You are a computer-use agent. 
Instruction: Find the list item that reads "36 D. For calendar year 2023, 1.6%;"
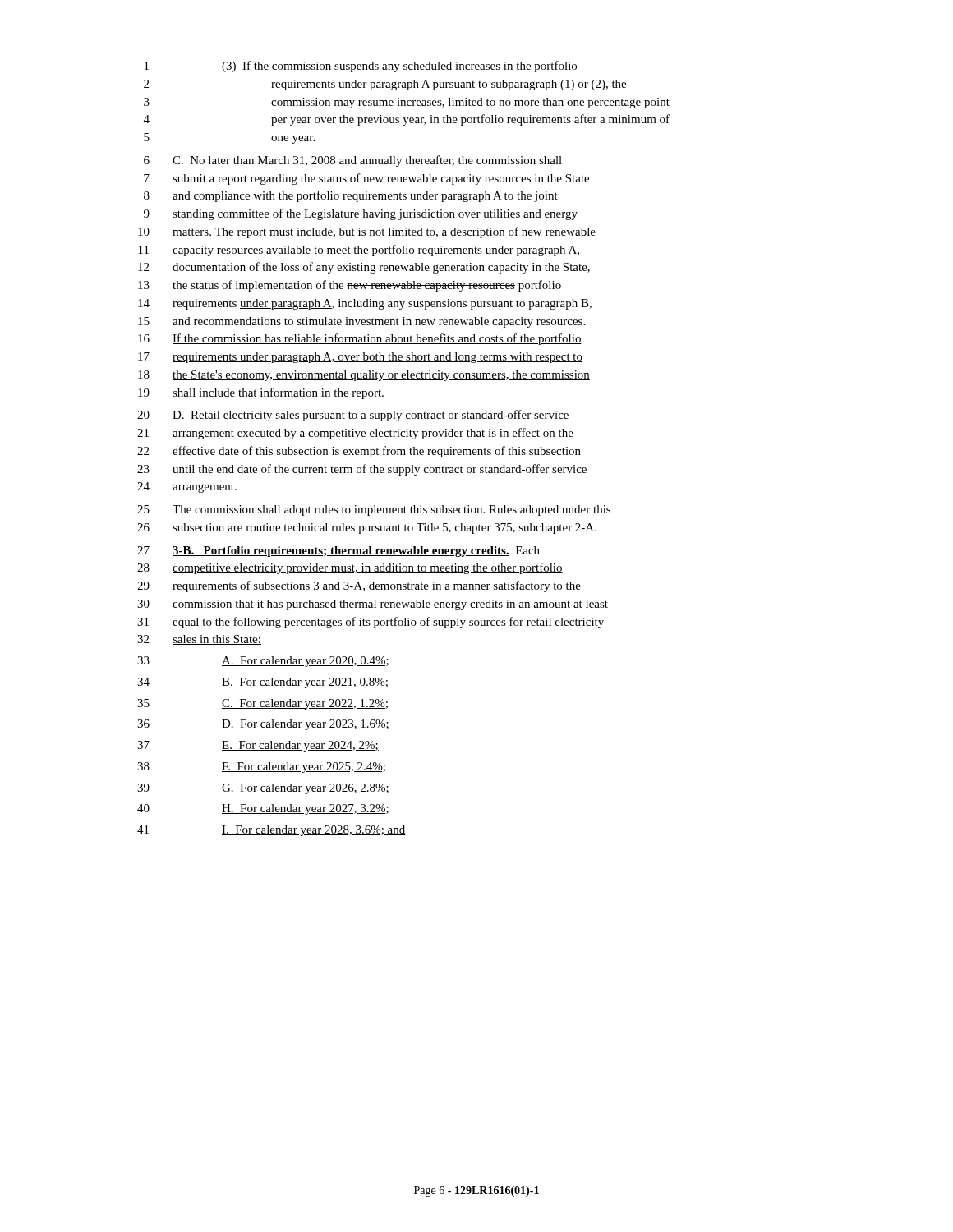click(263, 725)
